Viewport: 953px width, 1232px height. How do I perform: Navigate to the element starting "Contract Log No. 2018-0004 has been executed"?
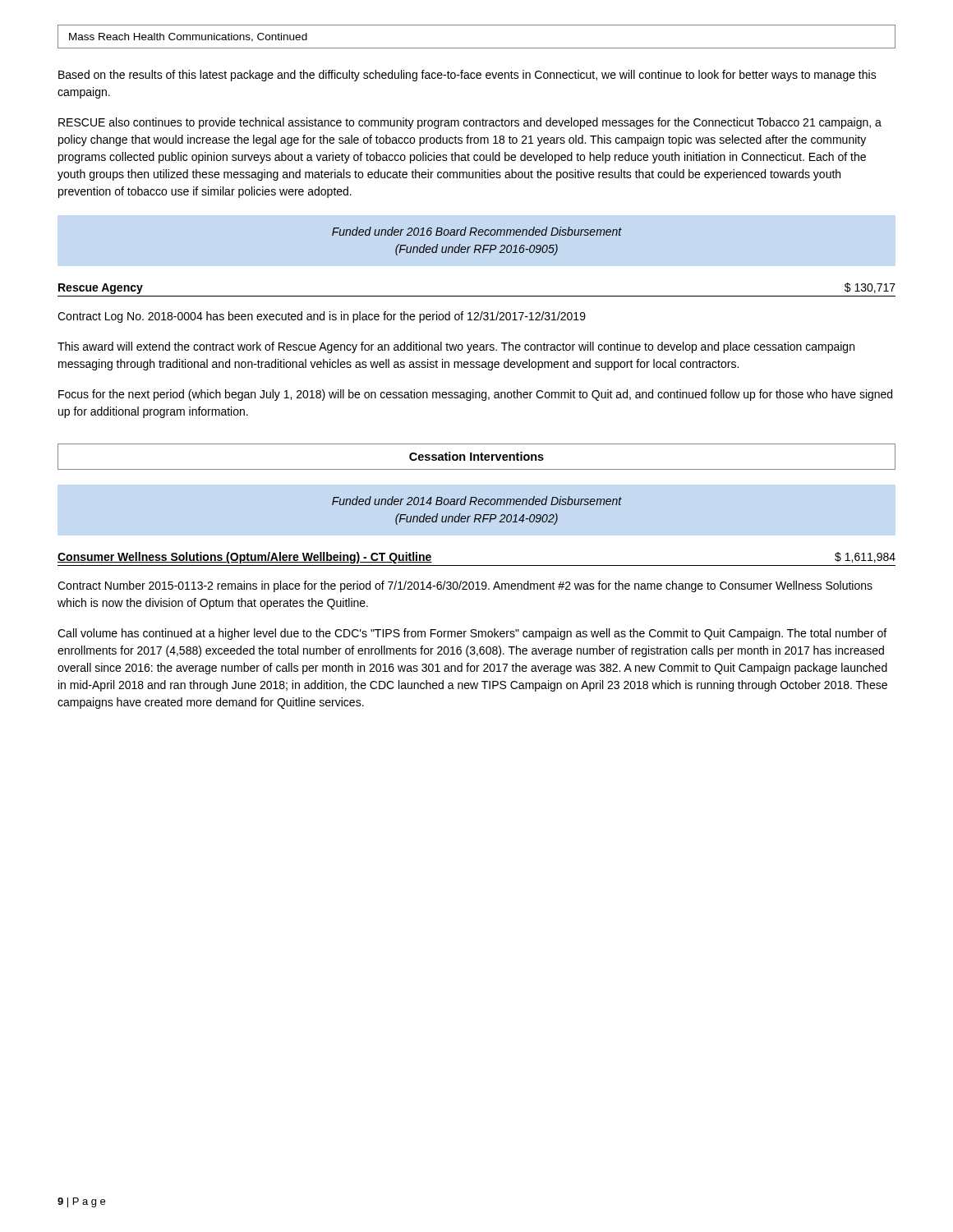point(322,316)
